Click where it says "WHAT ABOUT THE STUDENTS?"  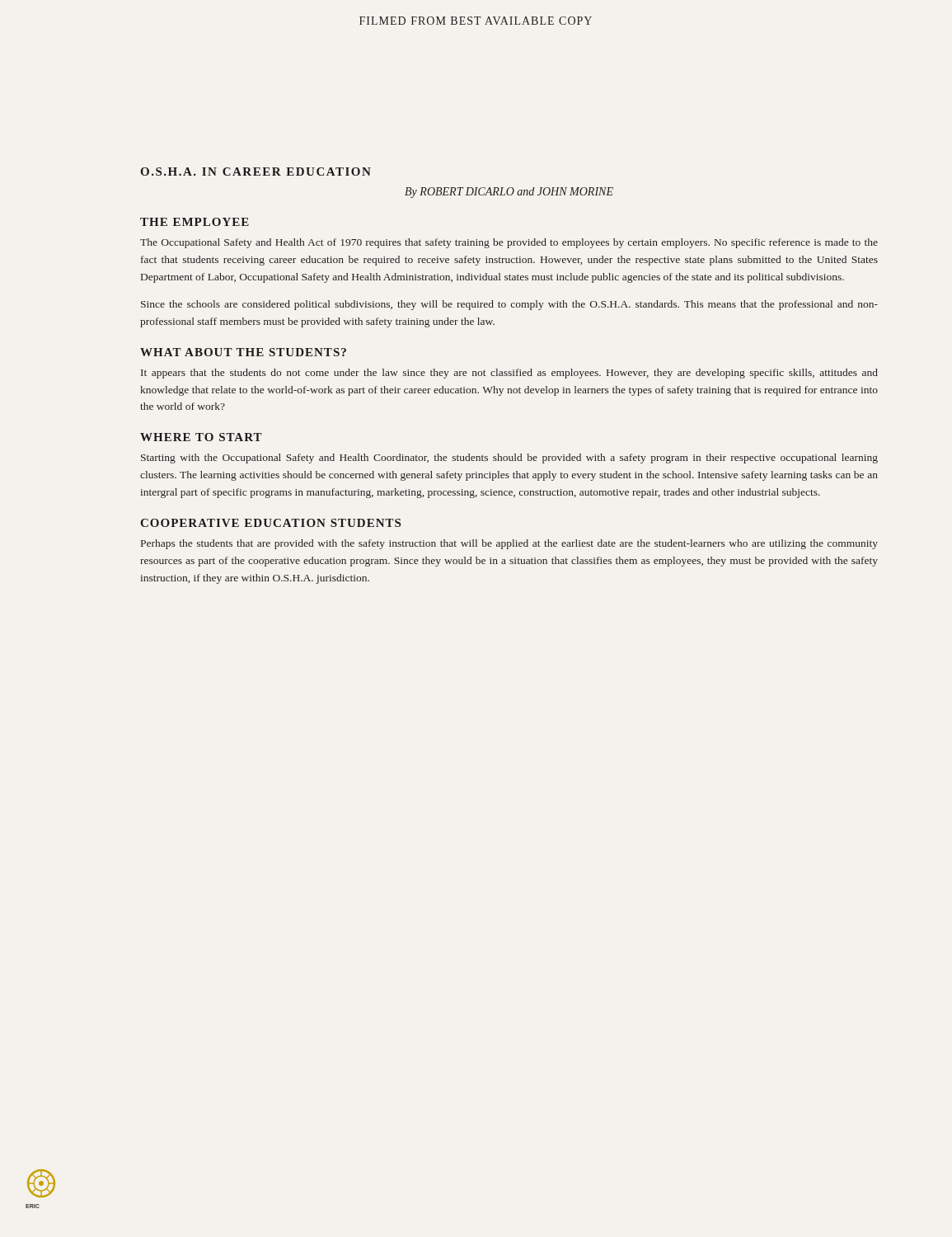tap(244, 352)
